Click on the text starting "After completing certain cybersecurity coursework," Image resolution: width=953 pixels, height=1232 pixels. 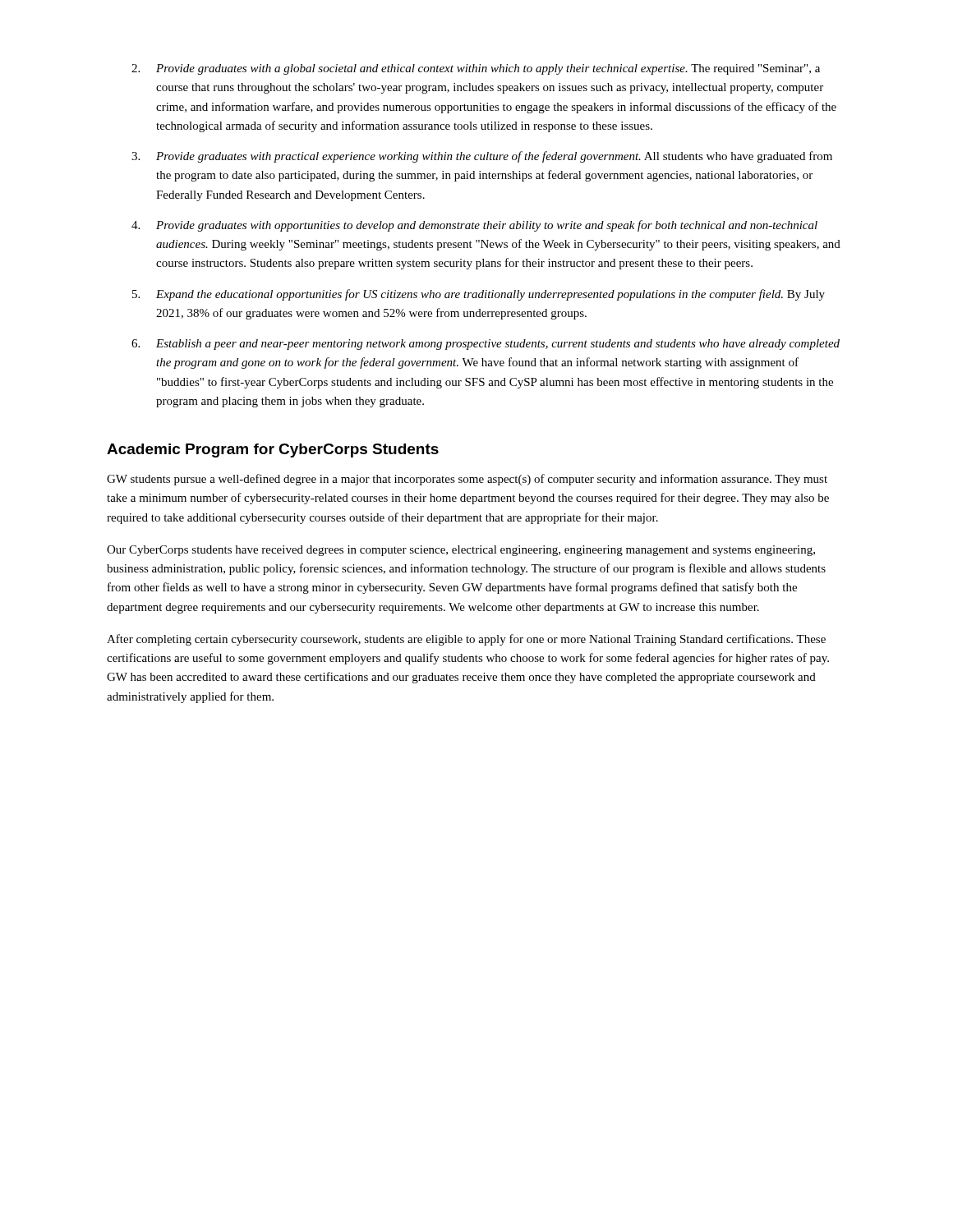468,667
